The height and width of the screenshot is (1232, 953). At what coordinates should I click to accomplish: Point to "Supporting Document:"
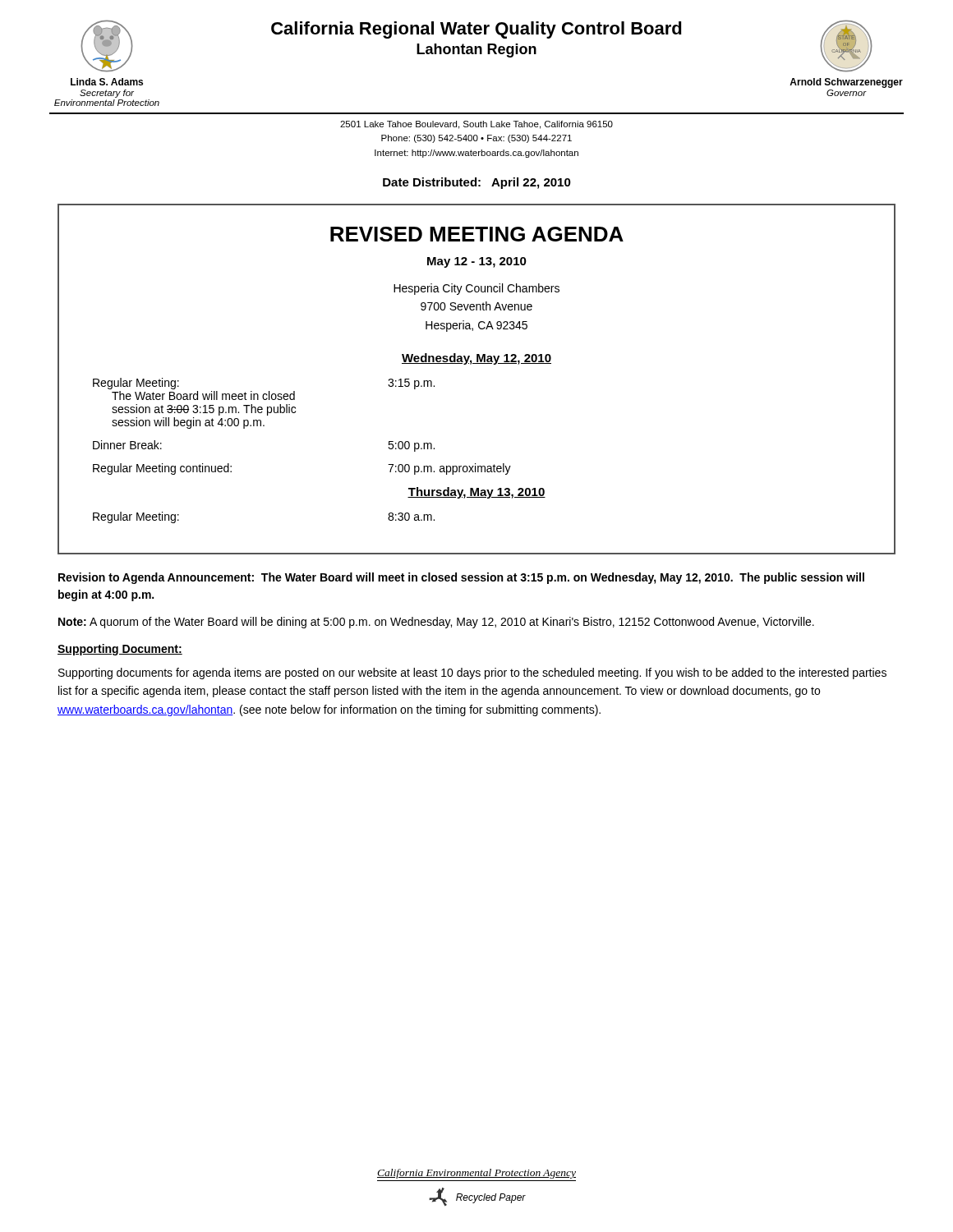click(120, 649)
